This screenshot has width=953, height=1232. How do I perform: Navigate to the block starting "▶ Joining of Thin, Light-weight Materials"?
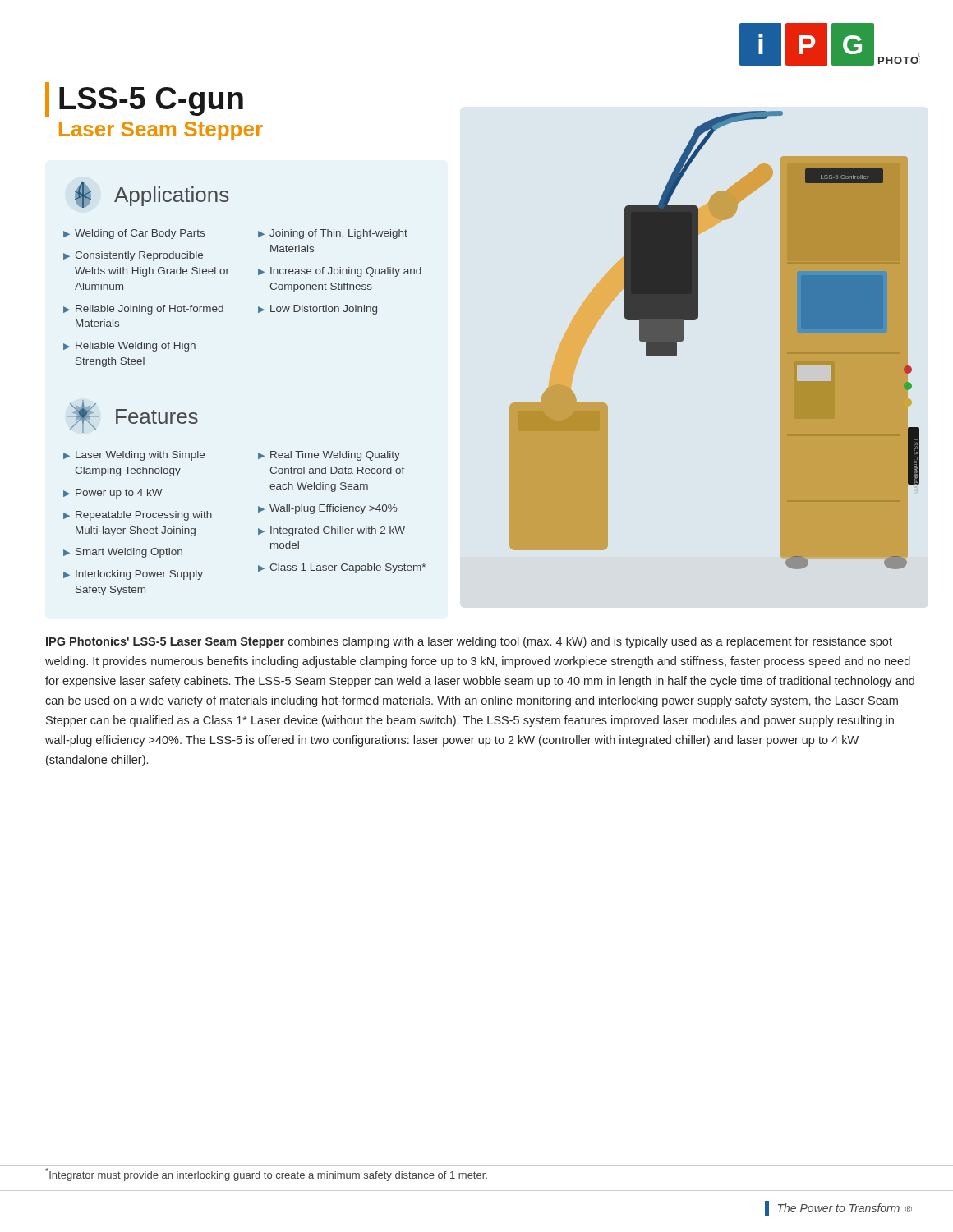[344, 241]
